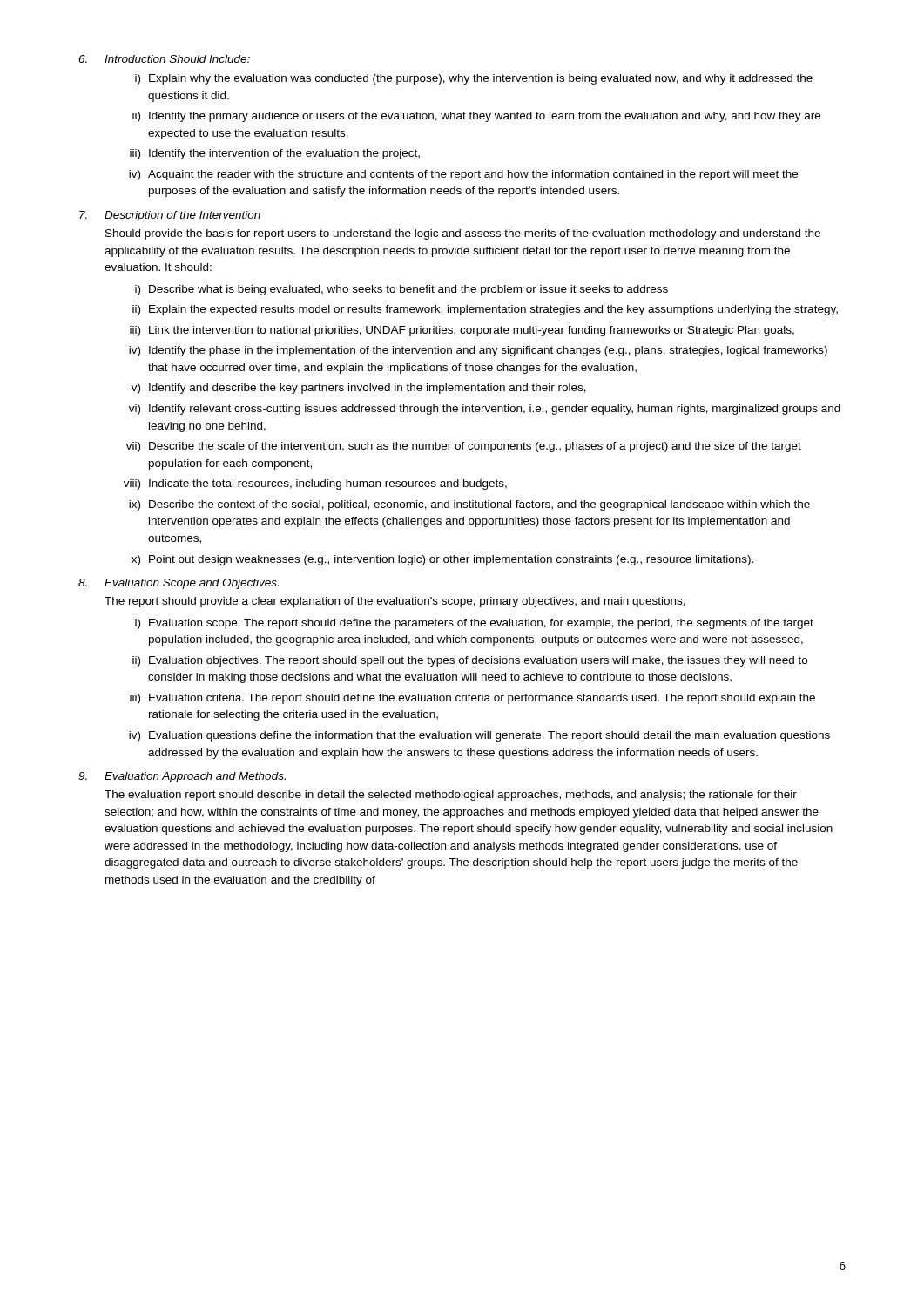Click on the text starting "i) Describe what is being evaluated, who"

click(475, 289)
